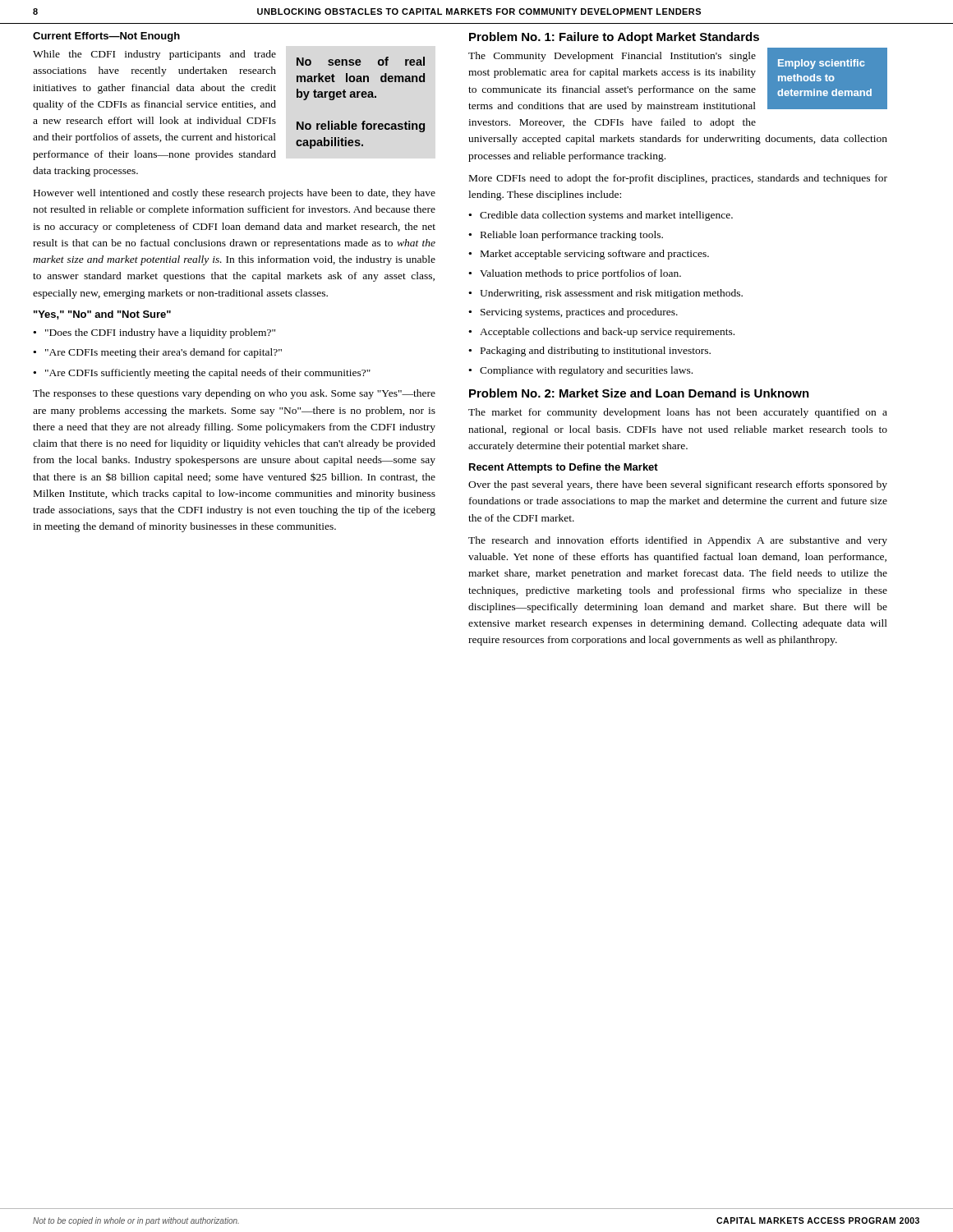
Task: Locate the text block starting "• Credible data collection systems and"
Action: [x=601, y=215]
